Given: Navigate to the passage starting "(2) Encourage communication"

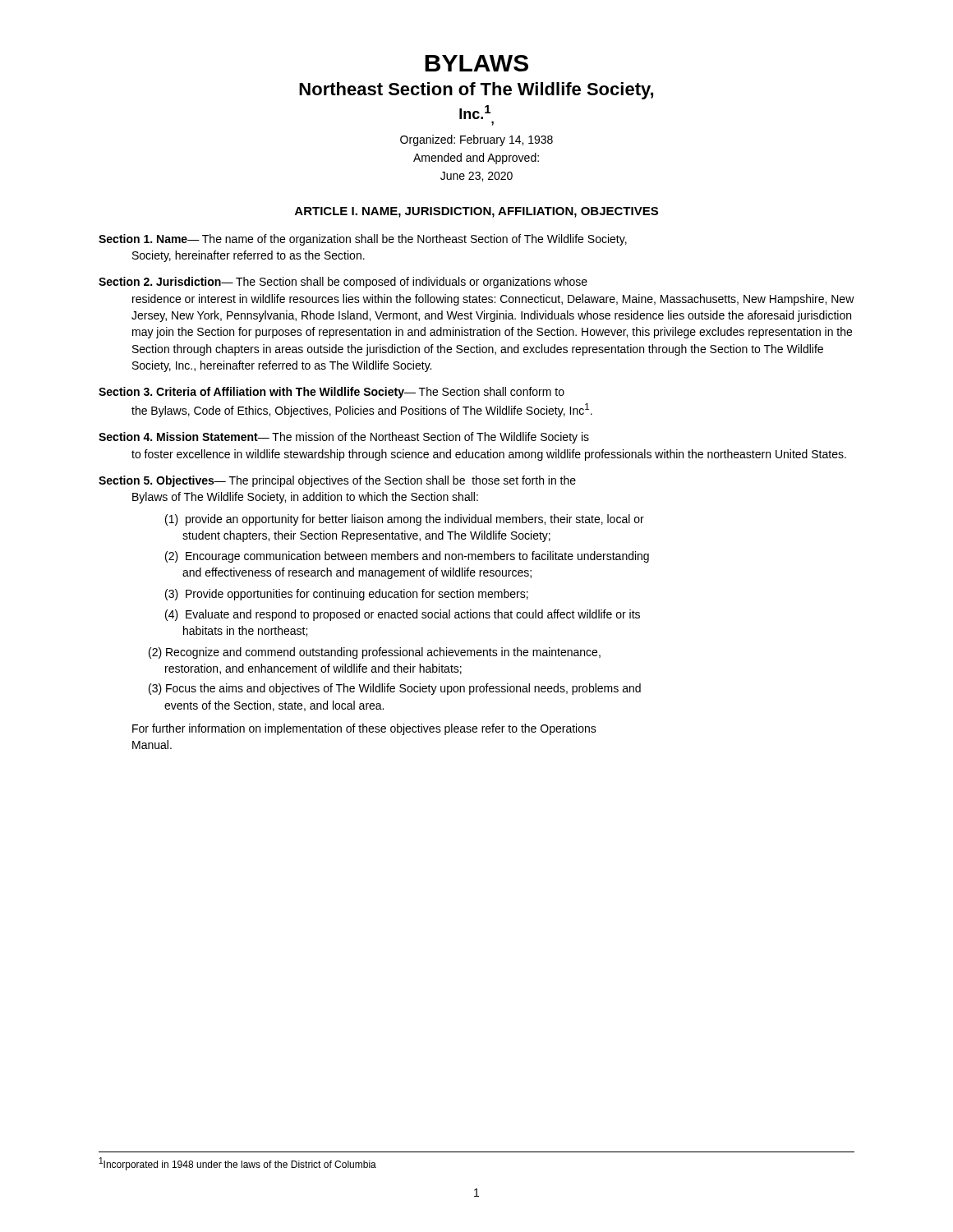Looking at the screenshot, I should click(509, 565).
